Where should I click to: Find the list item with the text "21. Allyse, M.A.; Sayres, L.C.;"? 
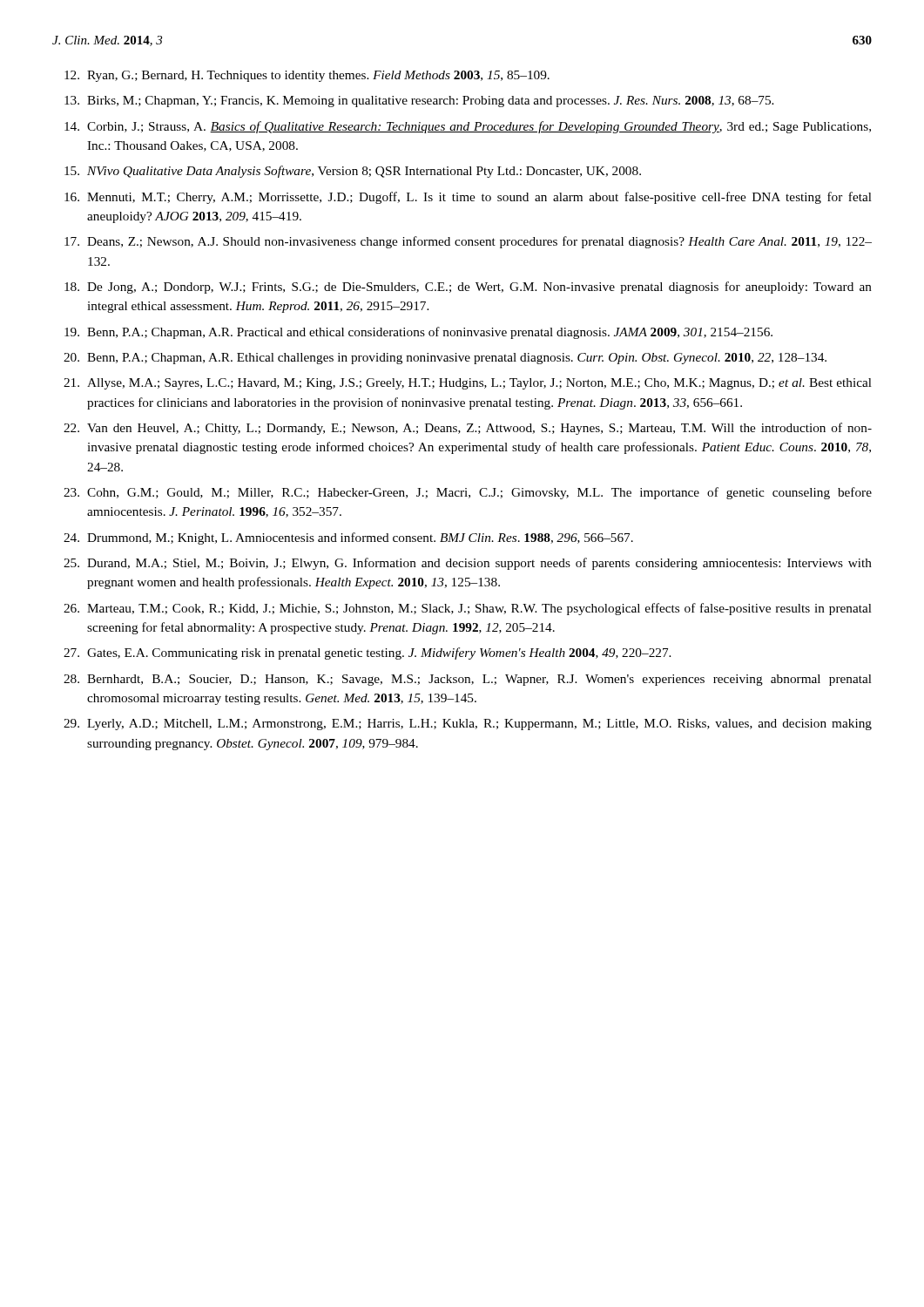point(462,393)
